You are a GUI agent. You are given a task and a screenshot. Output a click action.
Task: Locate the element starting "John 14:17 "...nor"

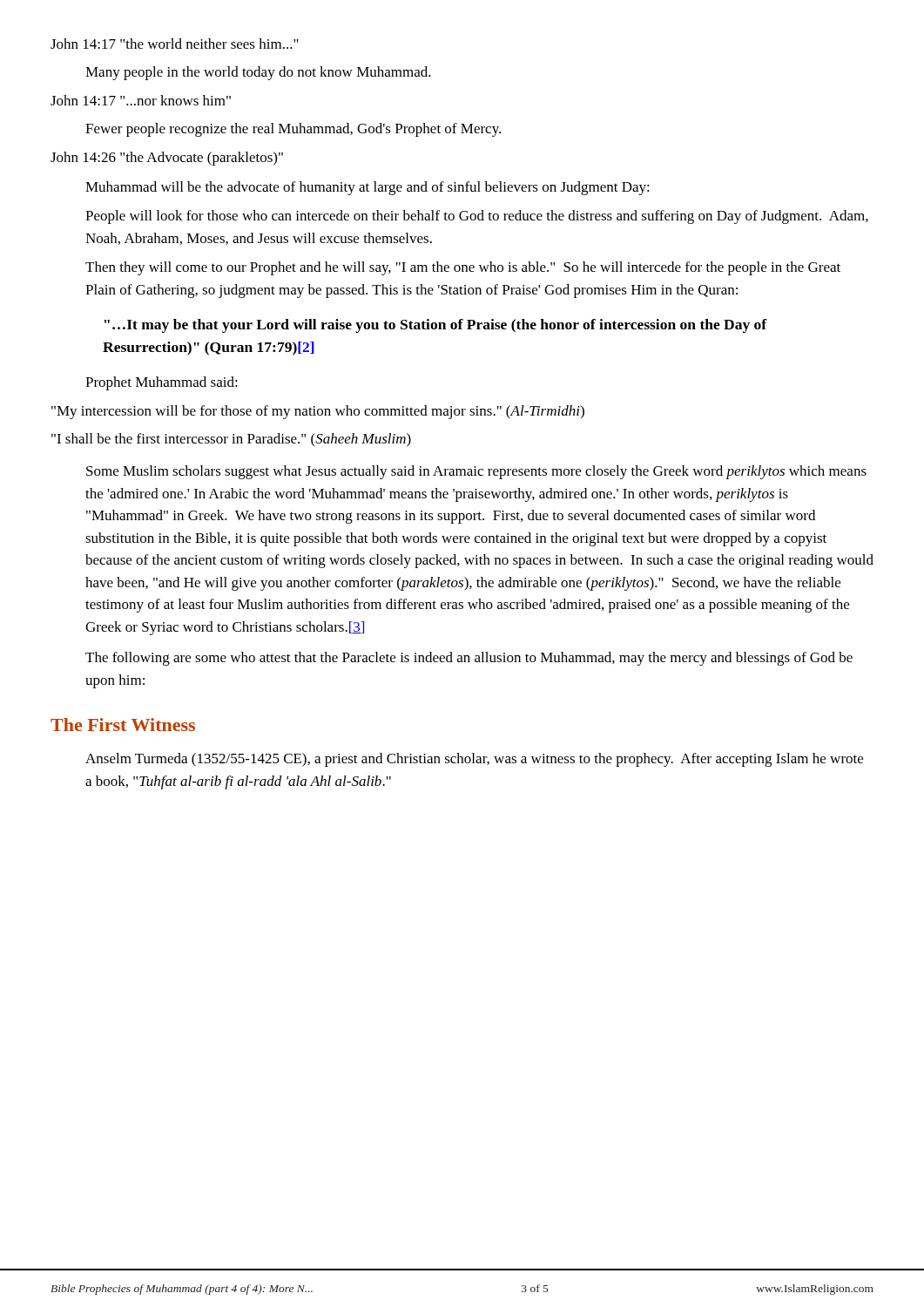point(141,101)
